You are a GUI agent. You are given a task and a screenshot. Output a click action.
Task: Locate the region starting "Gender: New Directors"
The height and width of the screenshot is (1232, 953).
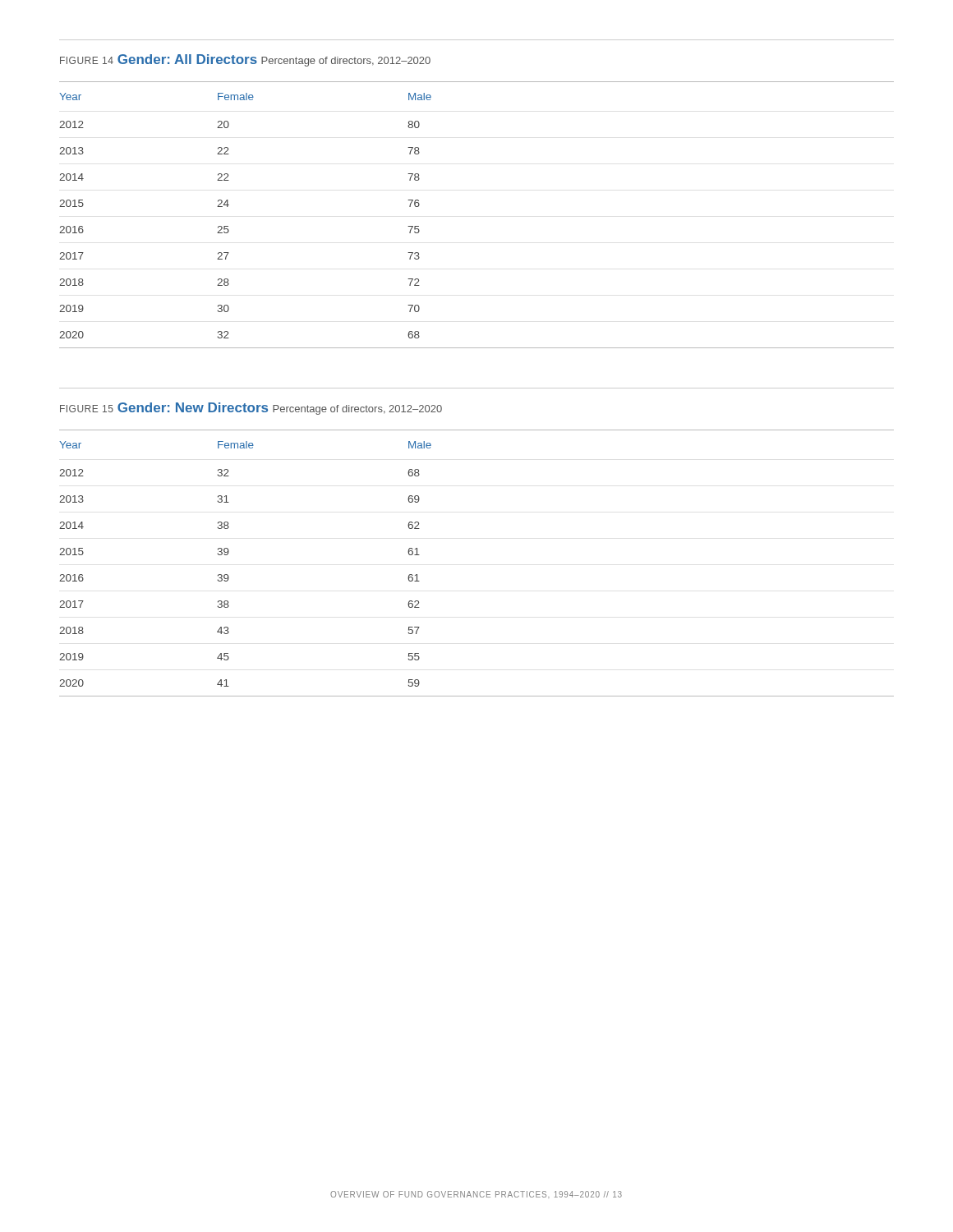193,408
